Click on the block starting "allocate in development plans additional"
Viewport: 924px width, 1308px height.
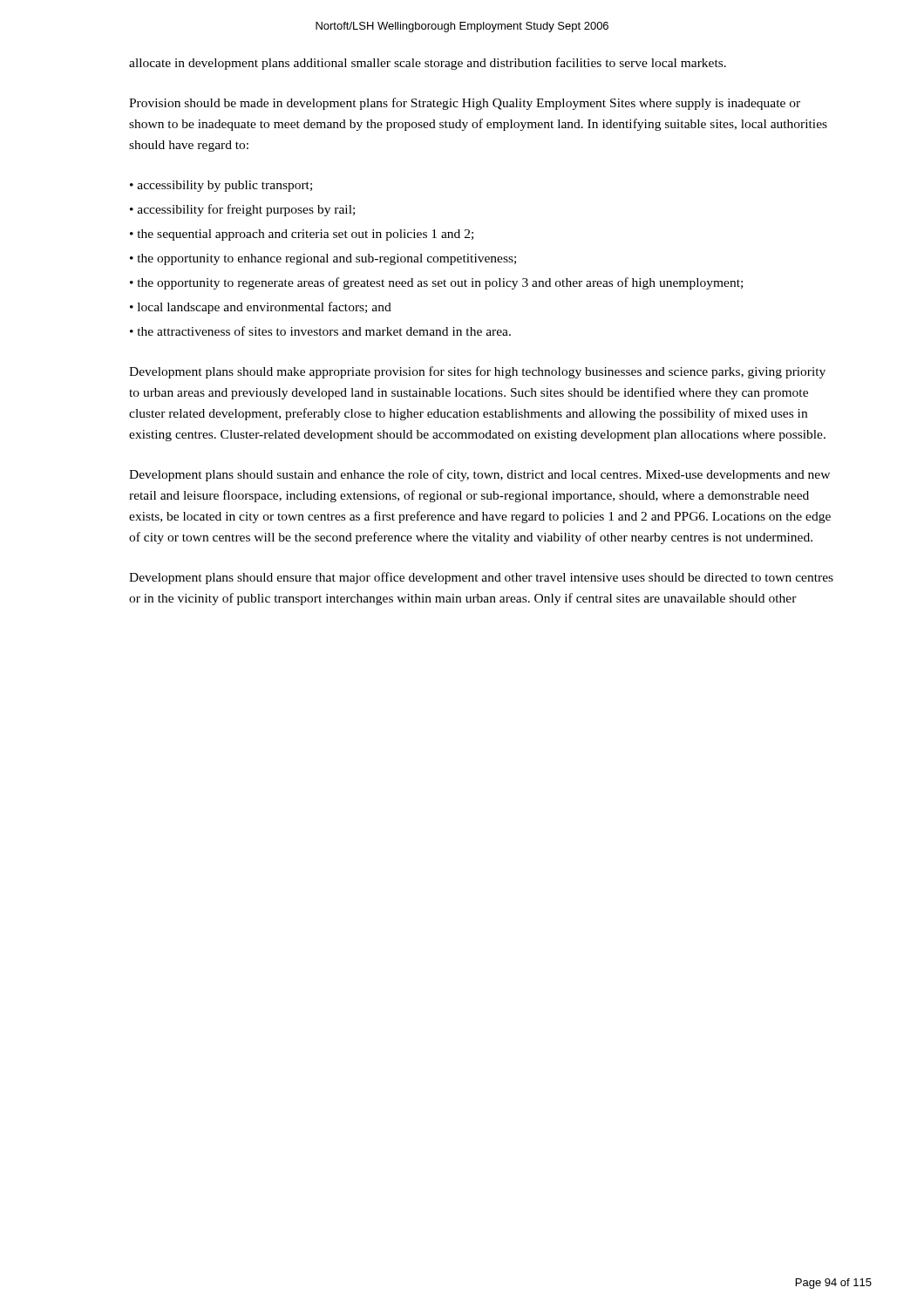[x=428, y=62]
